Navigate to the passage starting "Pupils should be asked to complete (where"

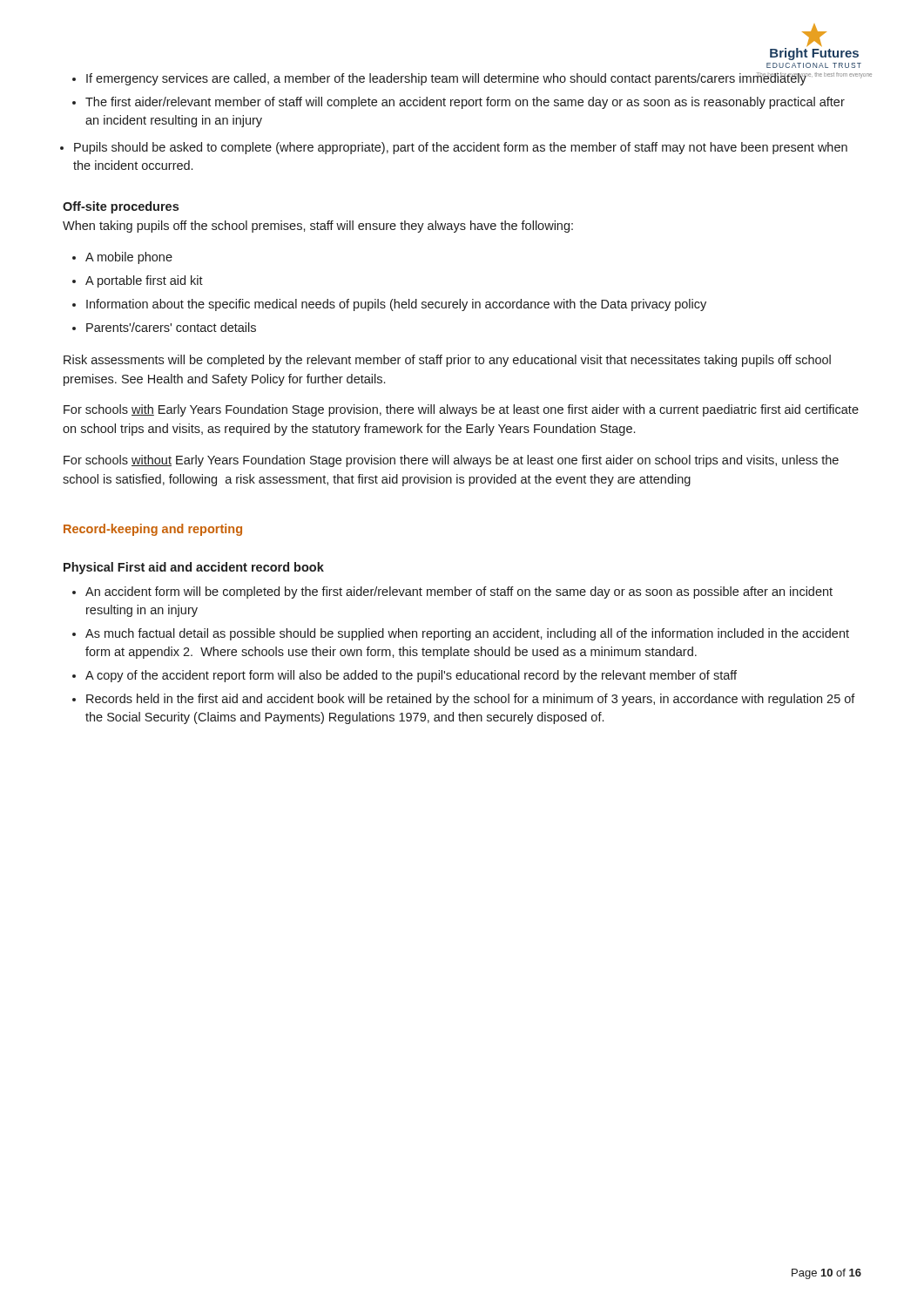(467, 157)
